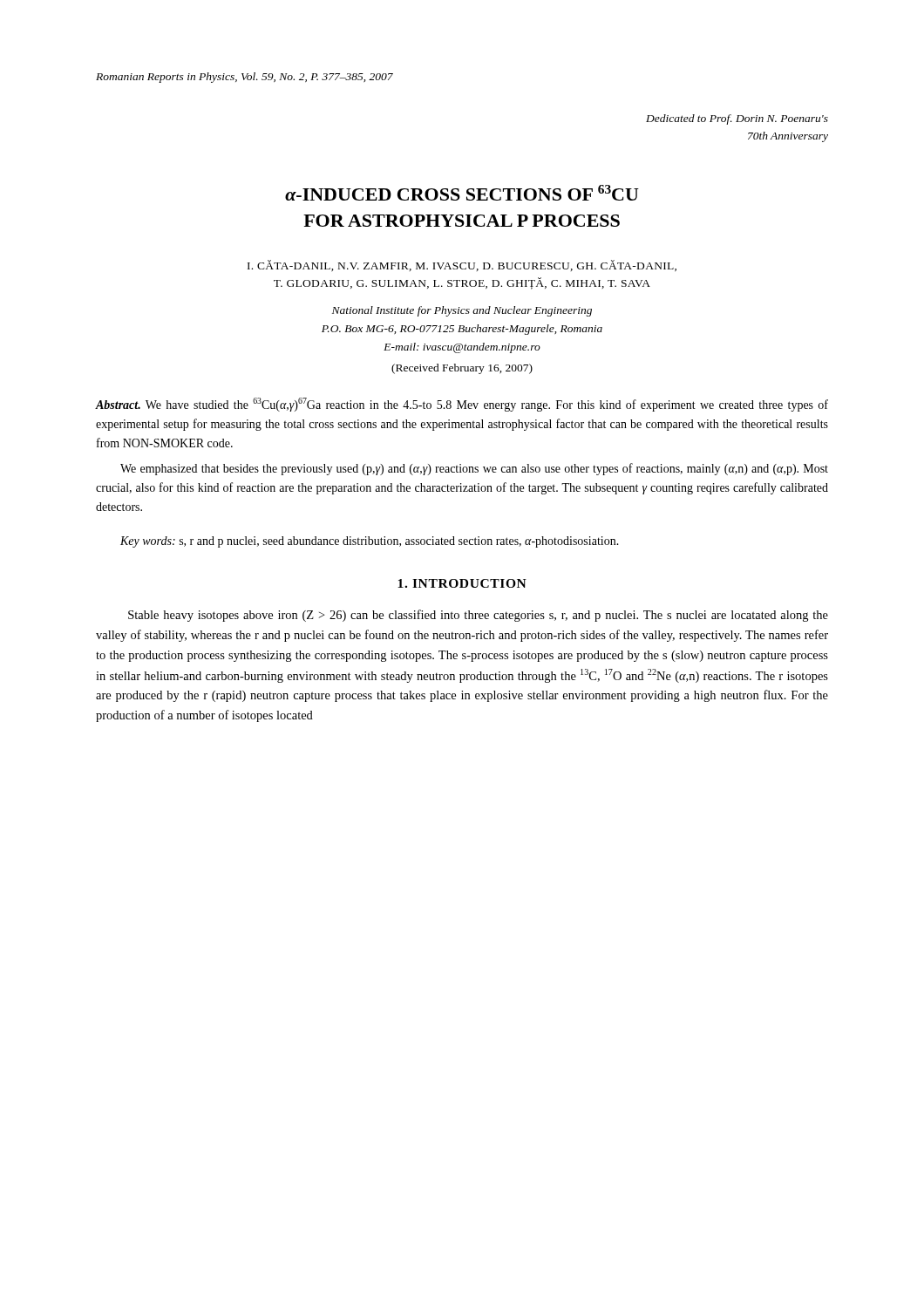Locate the text "(Received February 16, 2007)"
This screenshot has width=924, height=1308.
pos(462,368)
